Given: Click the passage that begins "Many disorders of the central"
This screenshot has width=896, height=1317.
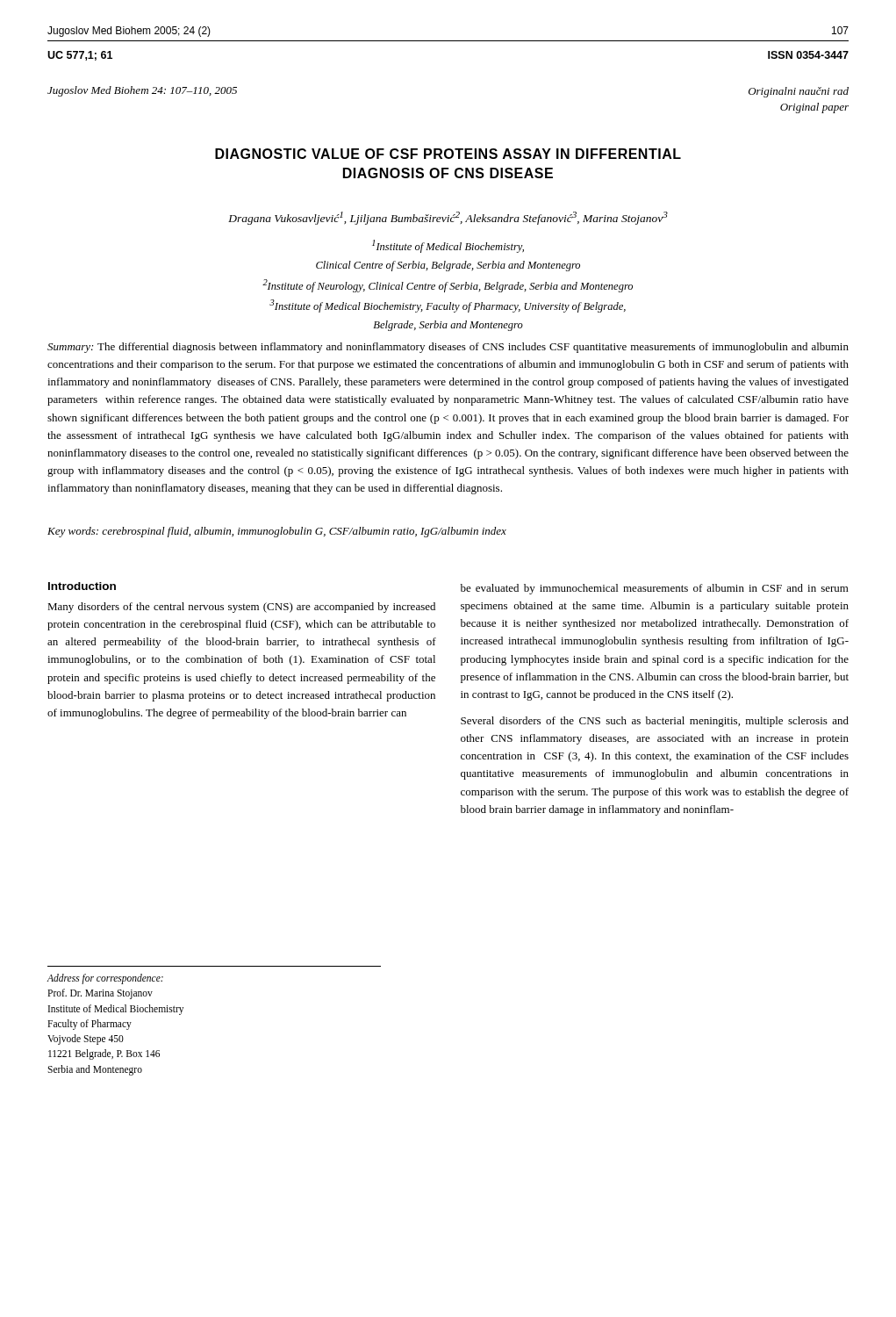Looking at the screenshot, I should click(x=242, y=659).
